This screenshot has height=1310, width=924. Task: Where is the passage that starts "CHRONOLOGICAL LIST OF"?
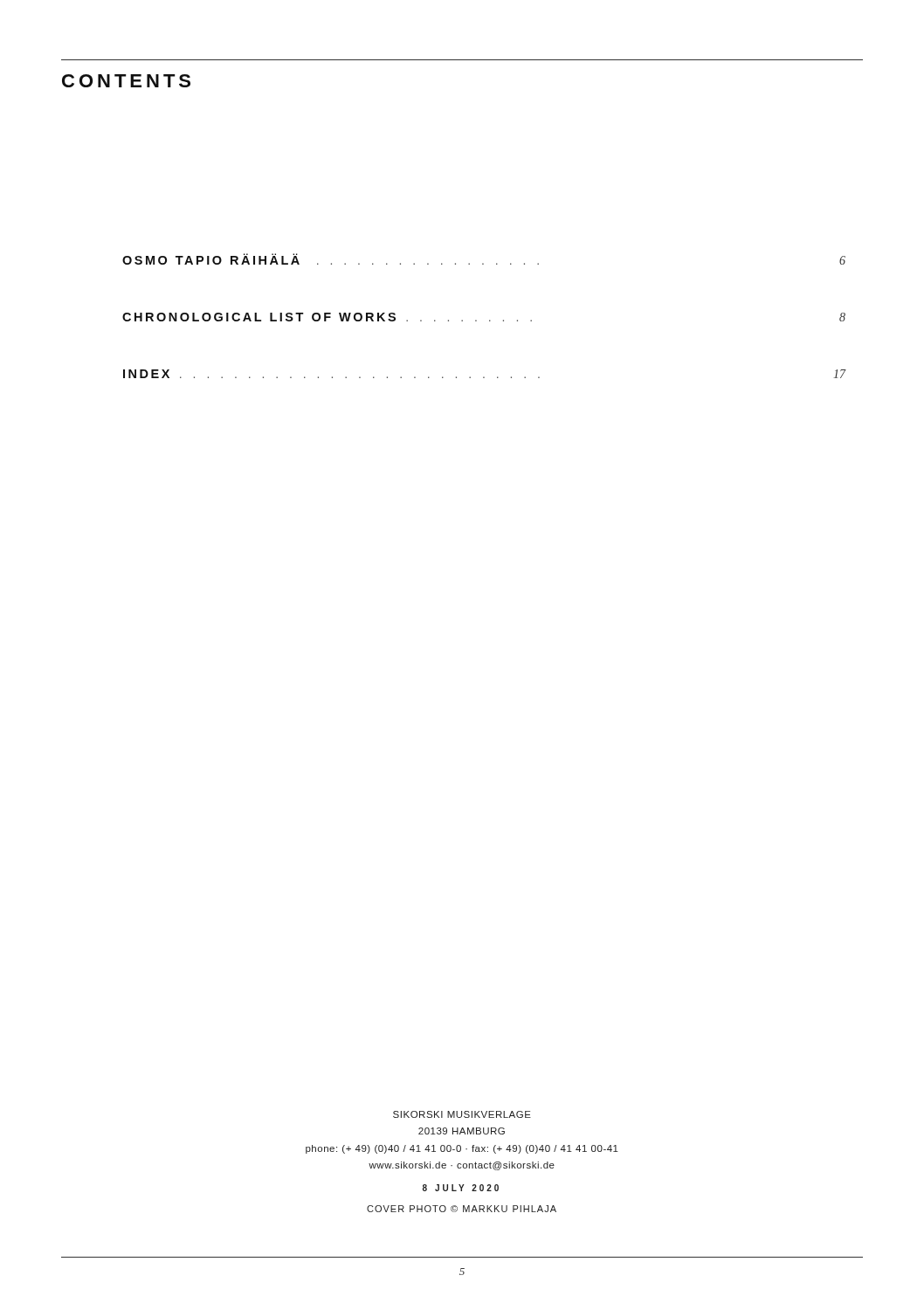tap(484, 317)
